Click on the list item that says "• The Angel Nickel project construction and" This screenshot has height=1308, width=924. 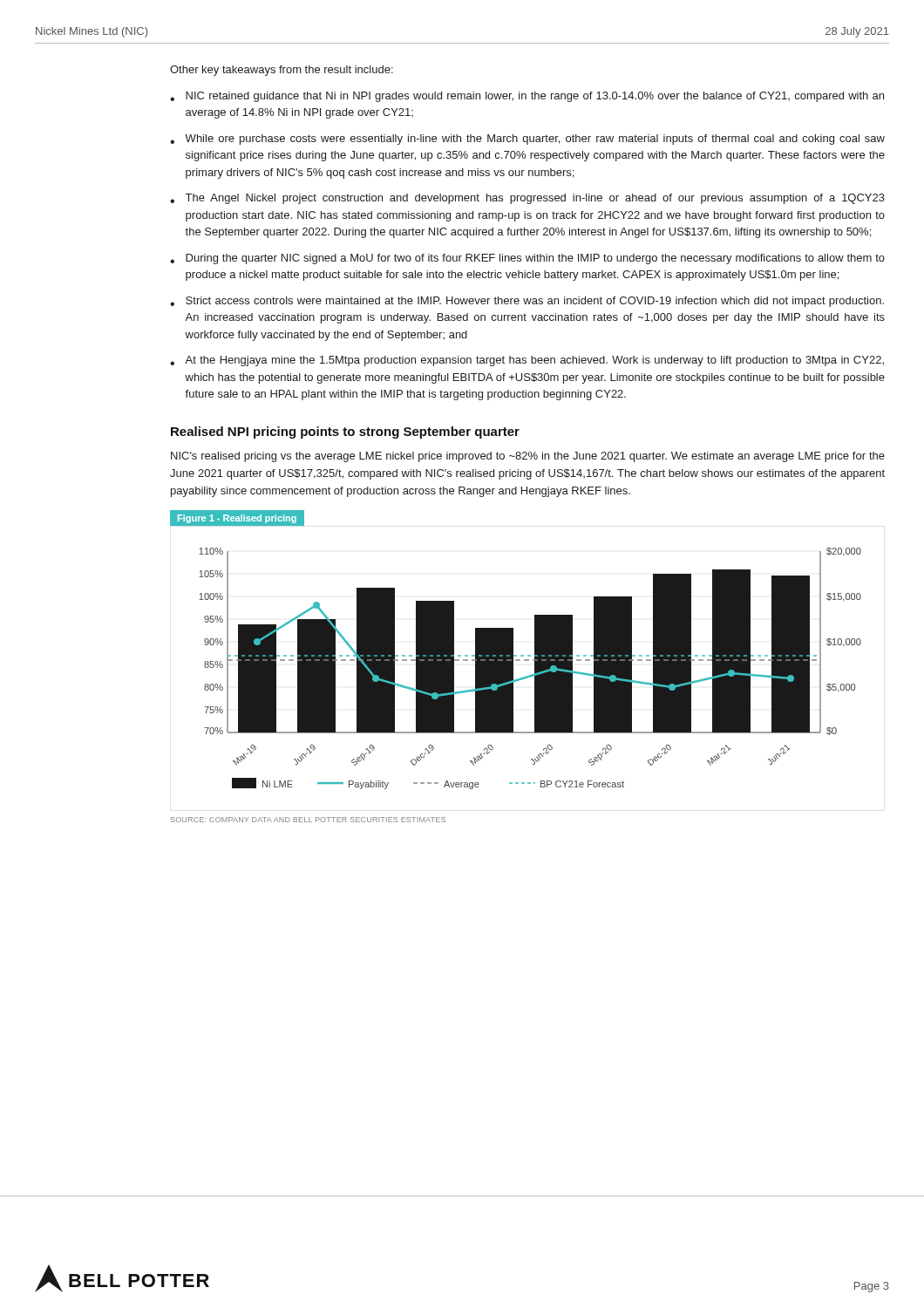click(x=527, y=215)
